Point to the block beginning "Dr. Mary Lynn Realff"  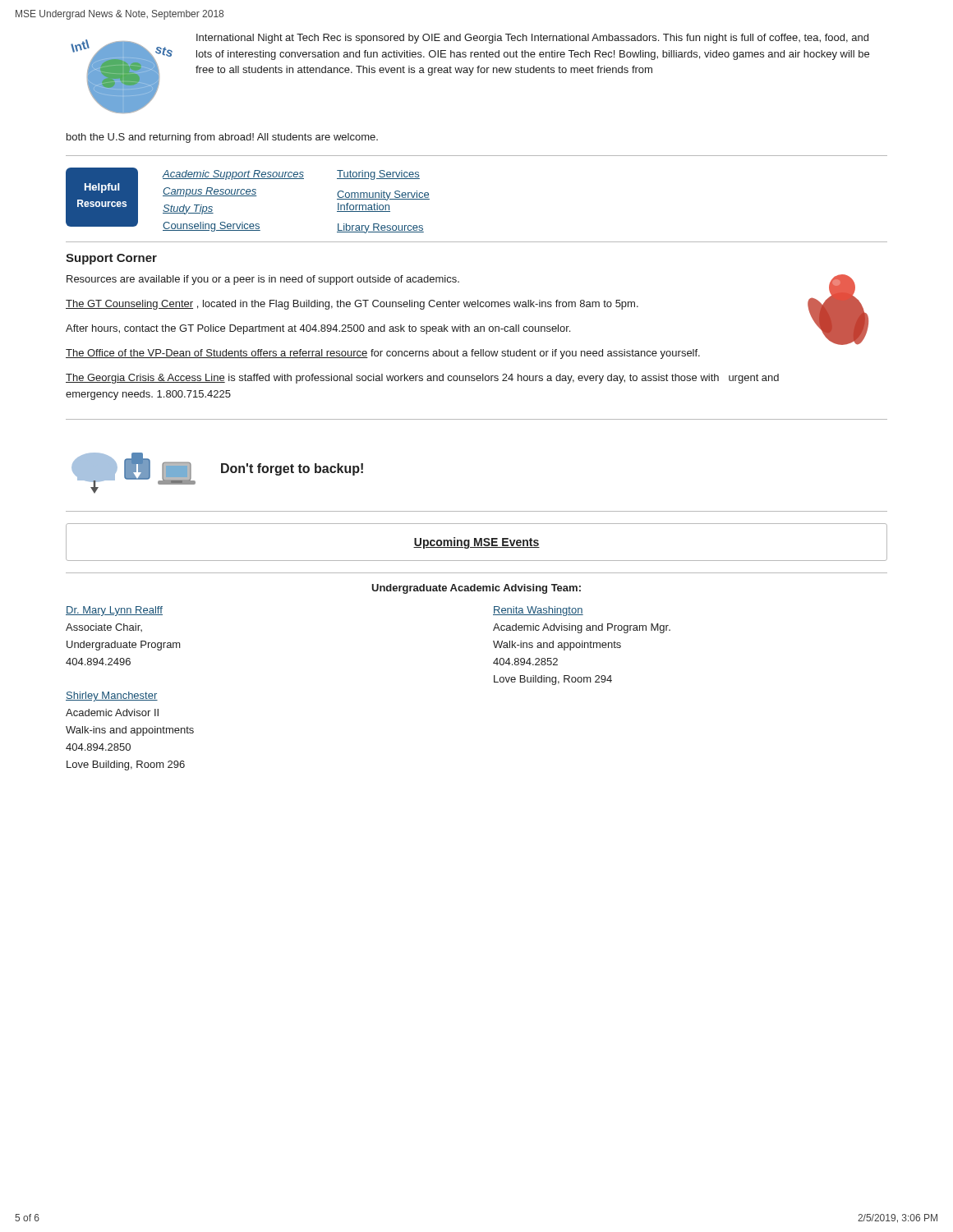pyautogui.click(x=130, y=687)
